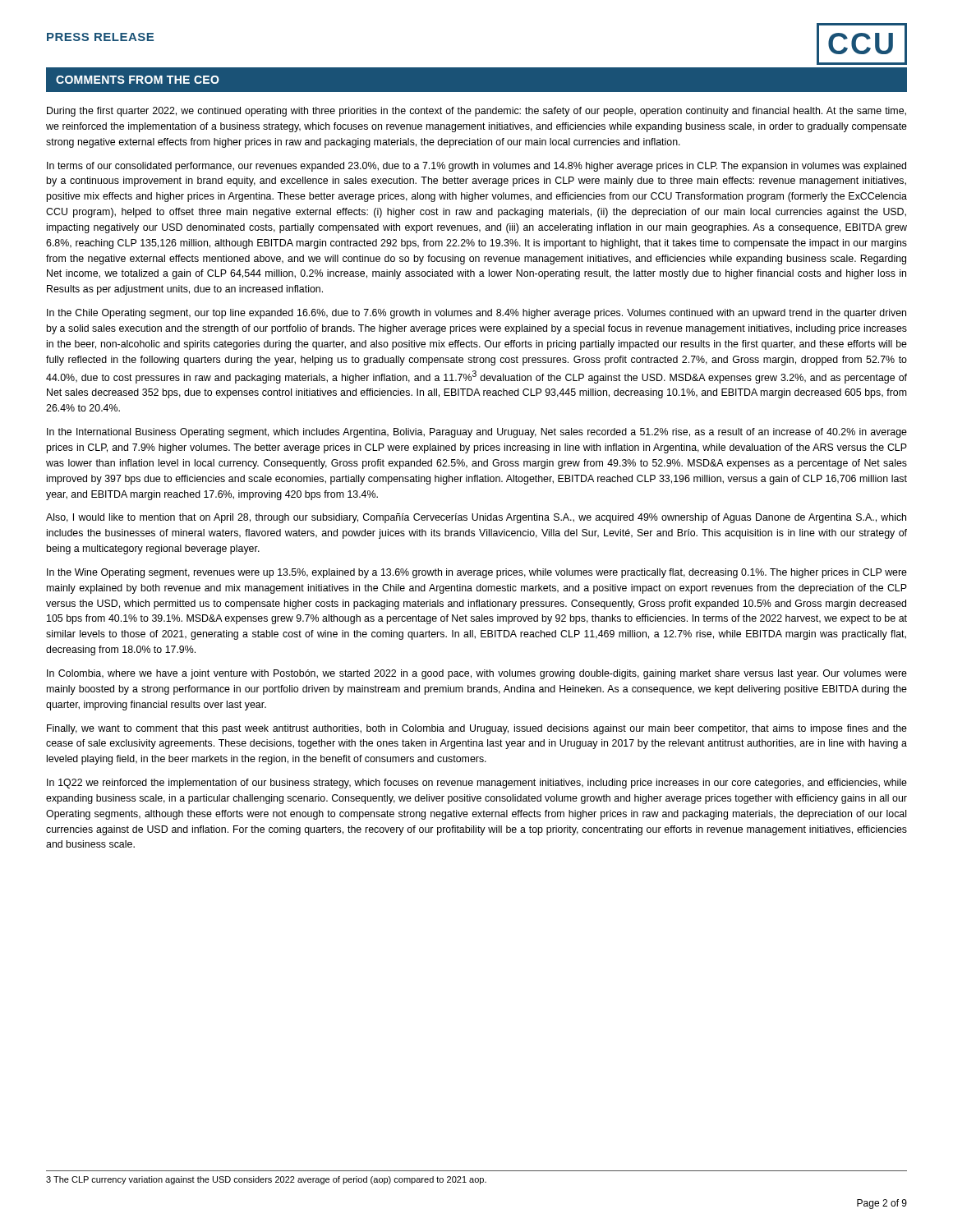The width and height of the screenshot is (953, 1232).
Task: Locate the footnote
Action: (266, 1179)
